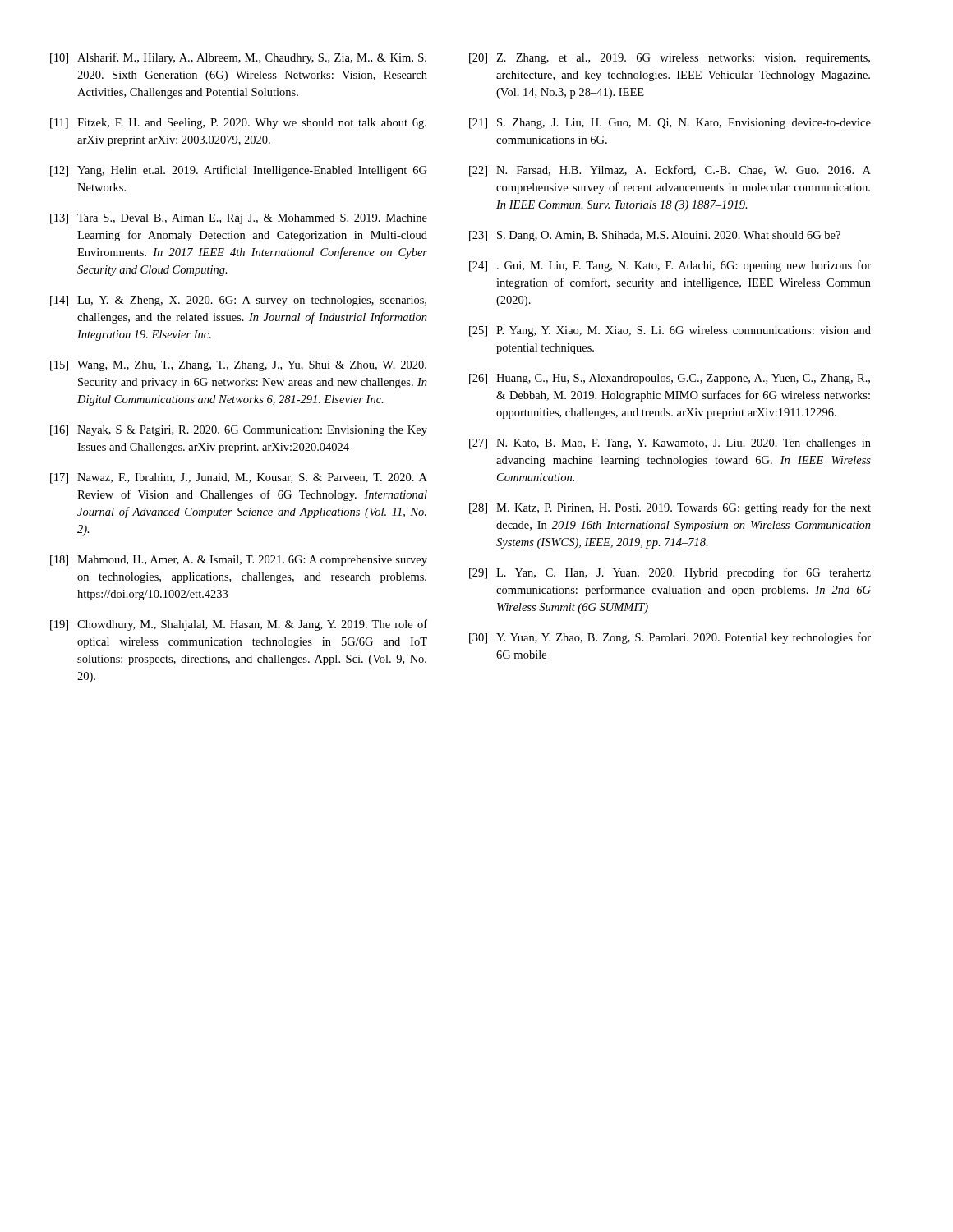Screen dimensions: 1232x953
Task: Click the passage that begins "[26] Huang, C., Hu,"
Action: 670,396
